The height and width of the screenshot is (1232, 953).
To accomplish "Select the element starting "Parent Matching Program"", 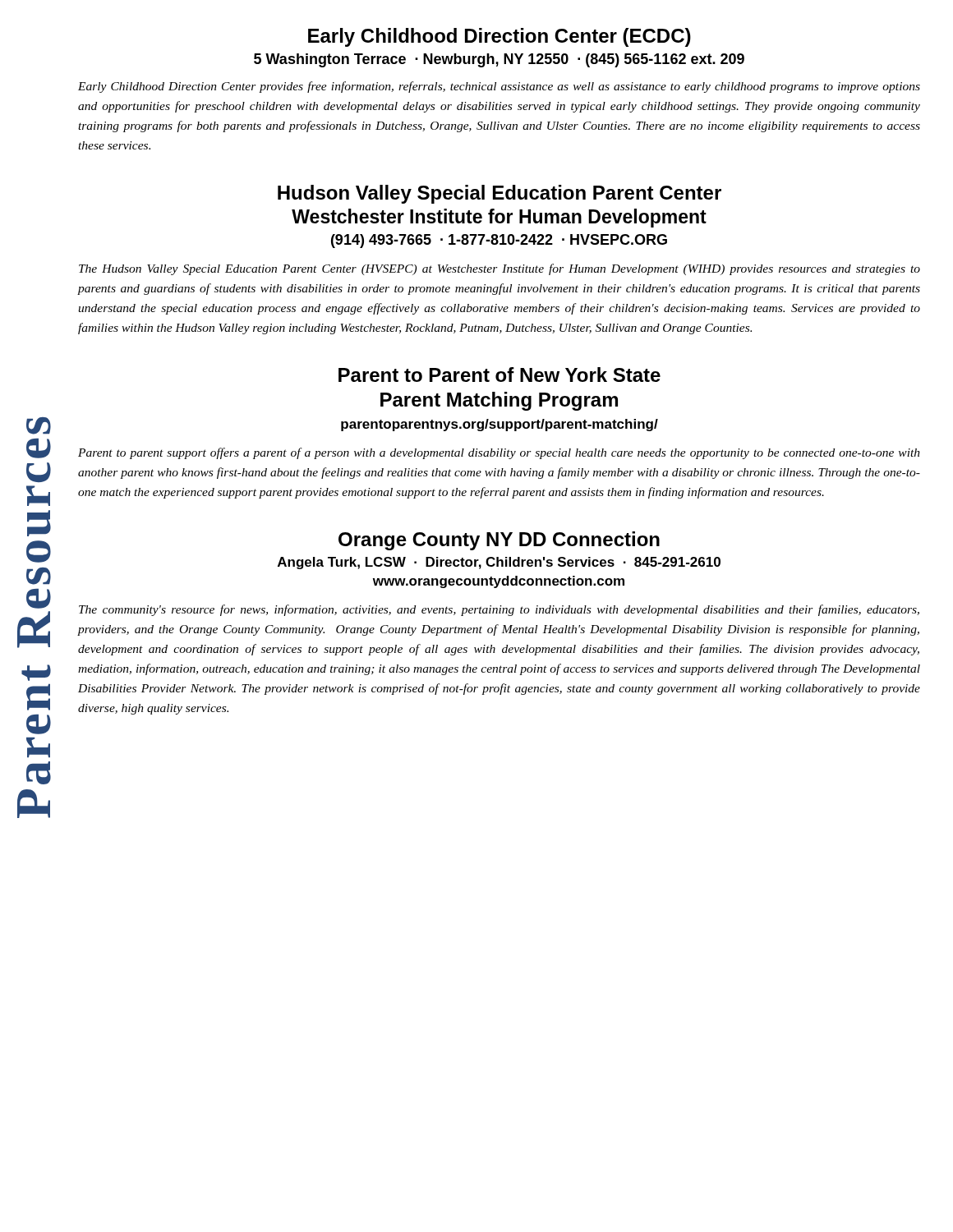I will pyautogui.click(x=499, y=400).
